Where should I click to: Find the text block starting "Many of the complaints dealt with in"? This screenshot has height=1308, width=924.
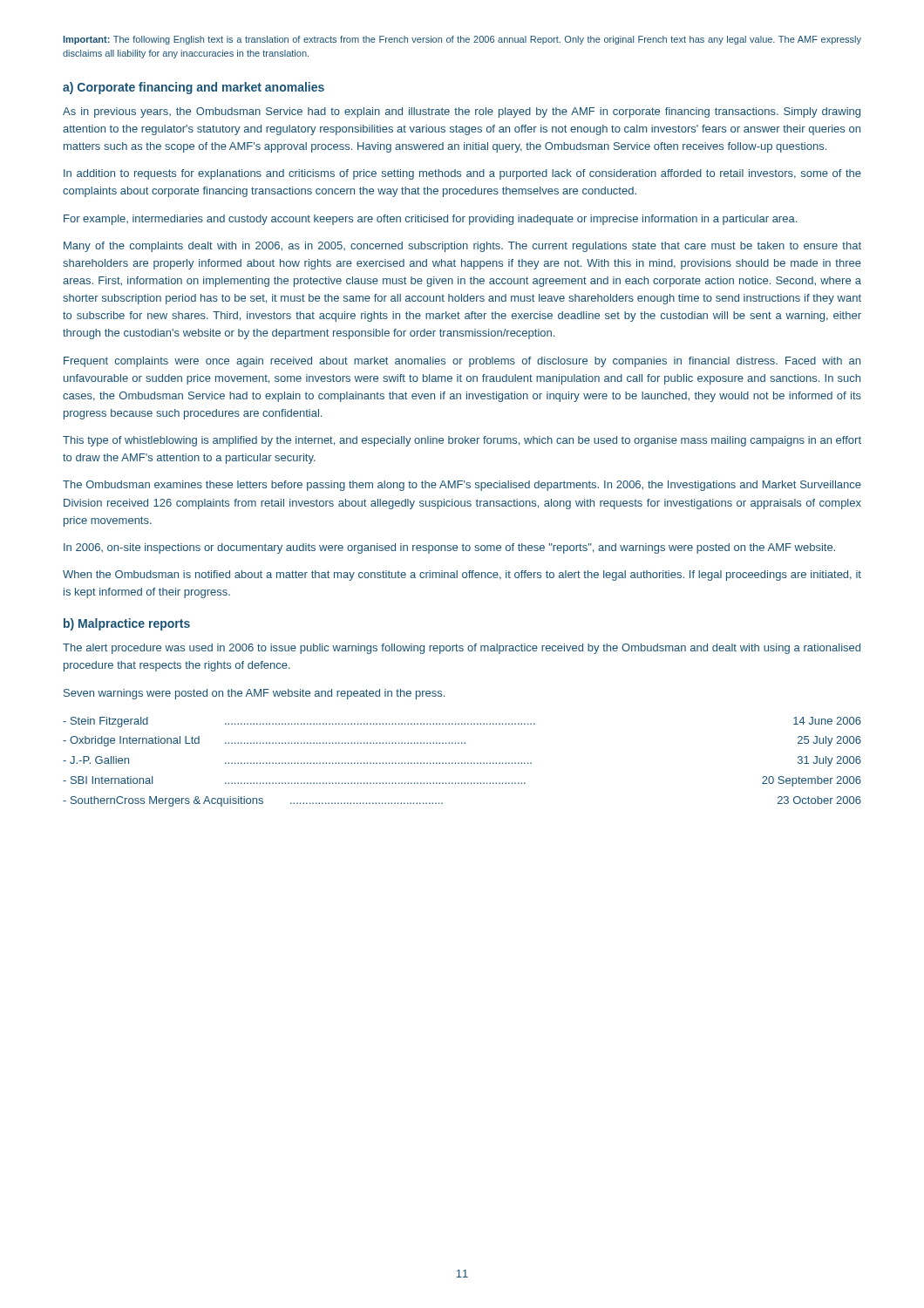[x=462, y=289]
